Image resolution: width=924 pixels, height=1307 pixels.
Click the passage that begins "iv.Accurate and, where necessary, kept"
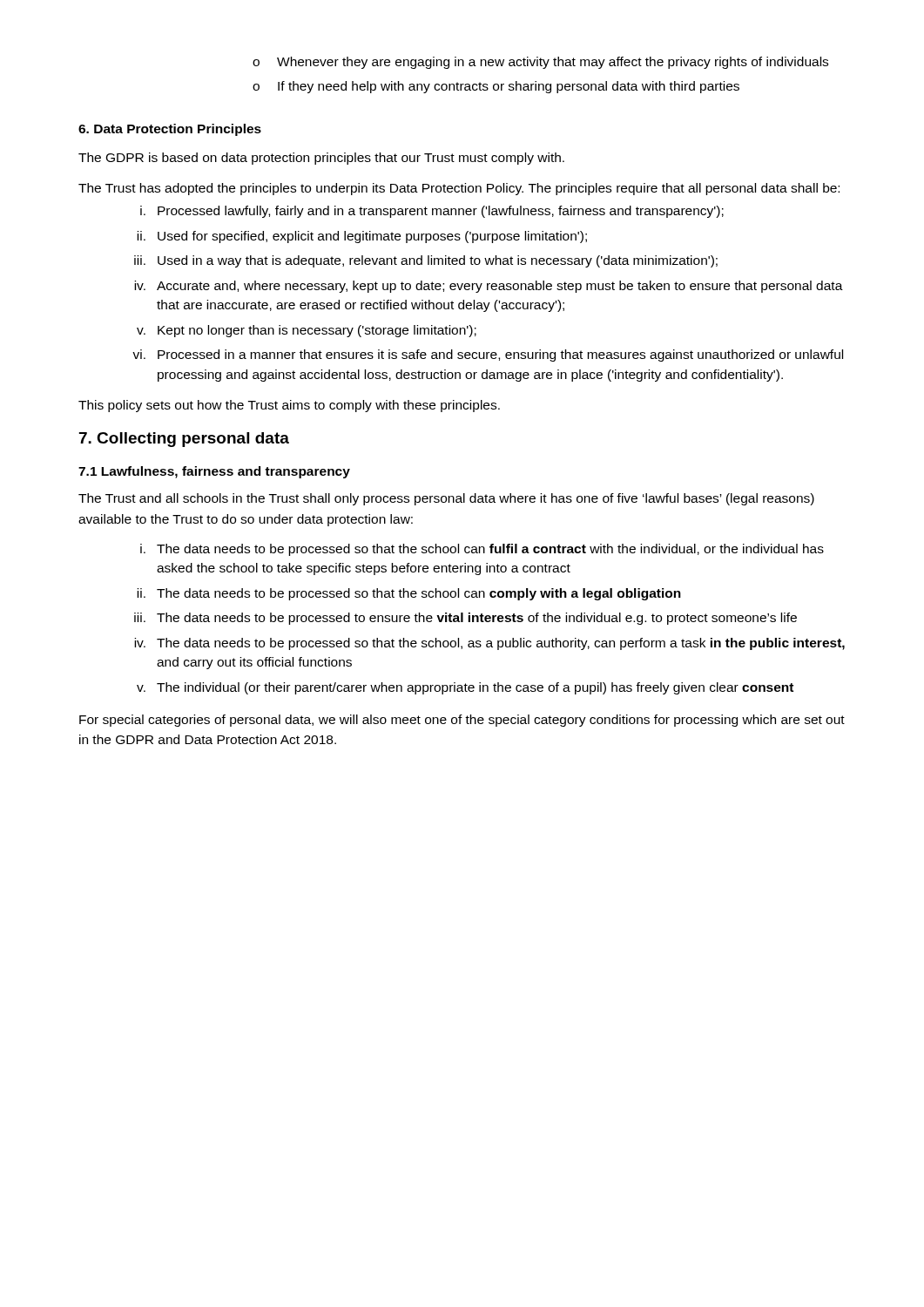pos(475,296)
